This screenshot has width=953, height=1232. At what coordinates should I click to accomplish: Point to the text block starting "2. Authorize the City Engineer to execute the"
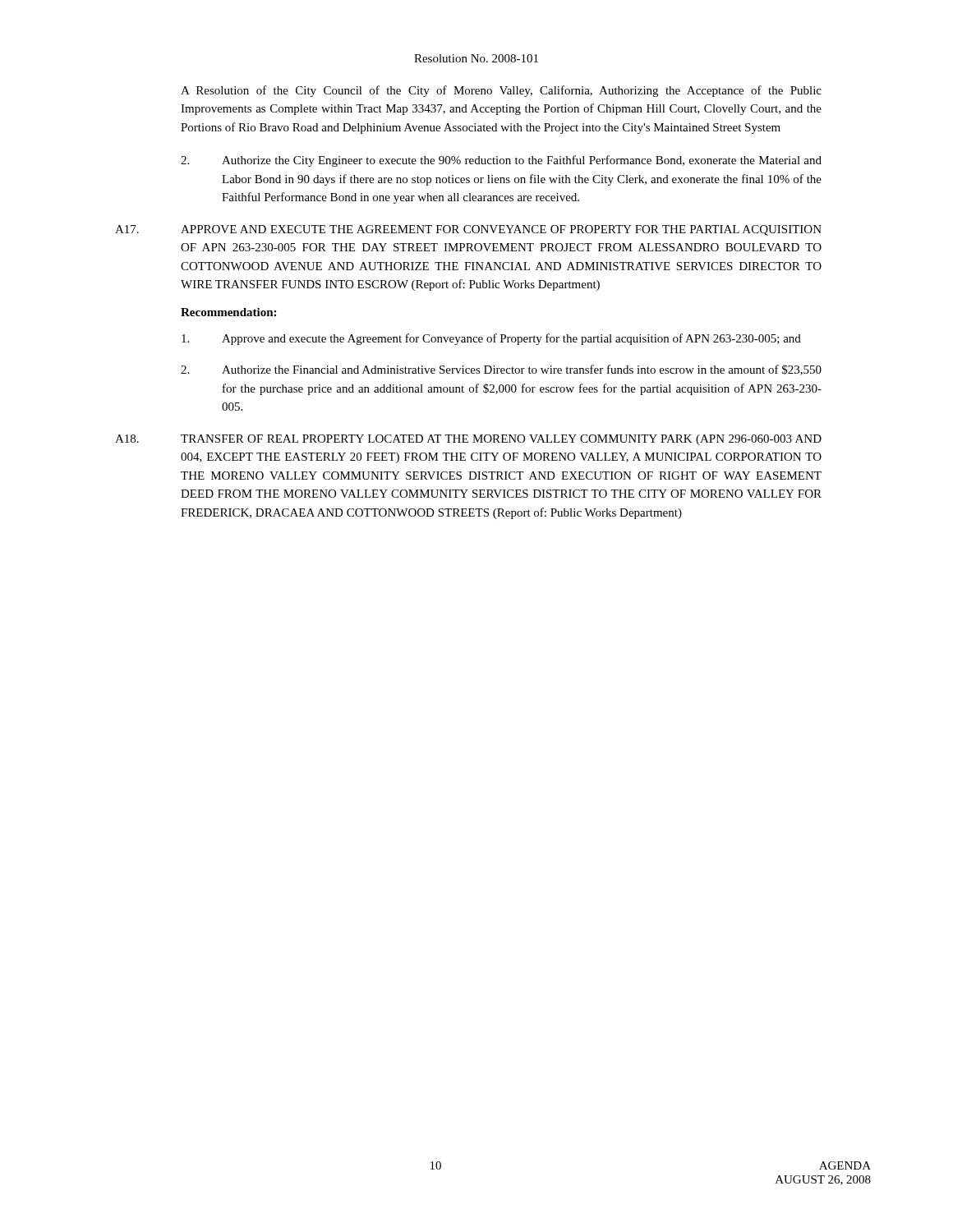point(501,179)
